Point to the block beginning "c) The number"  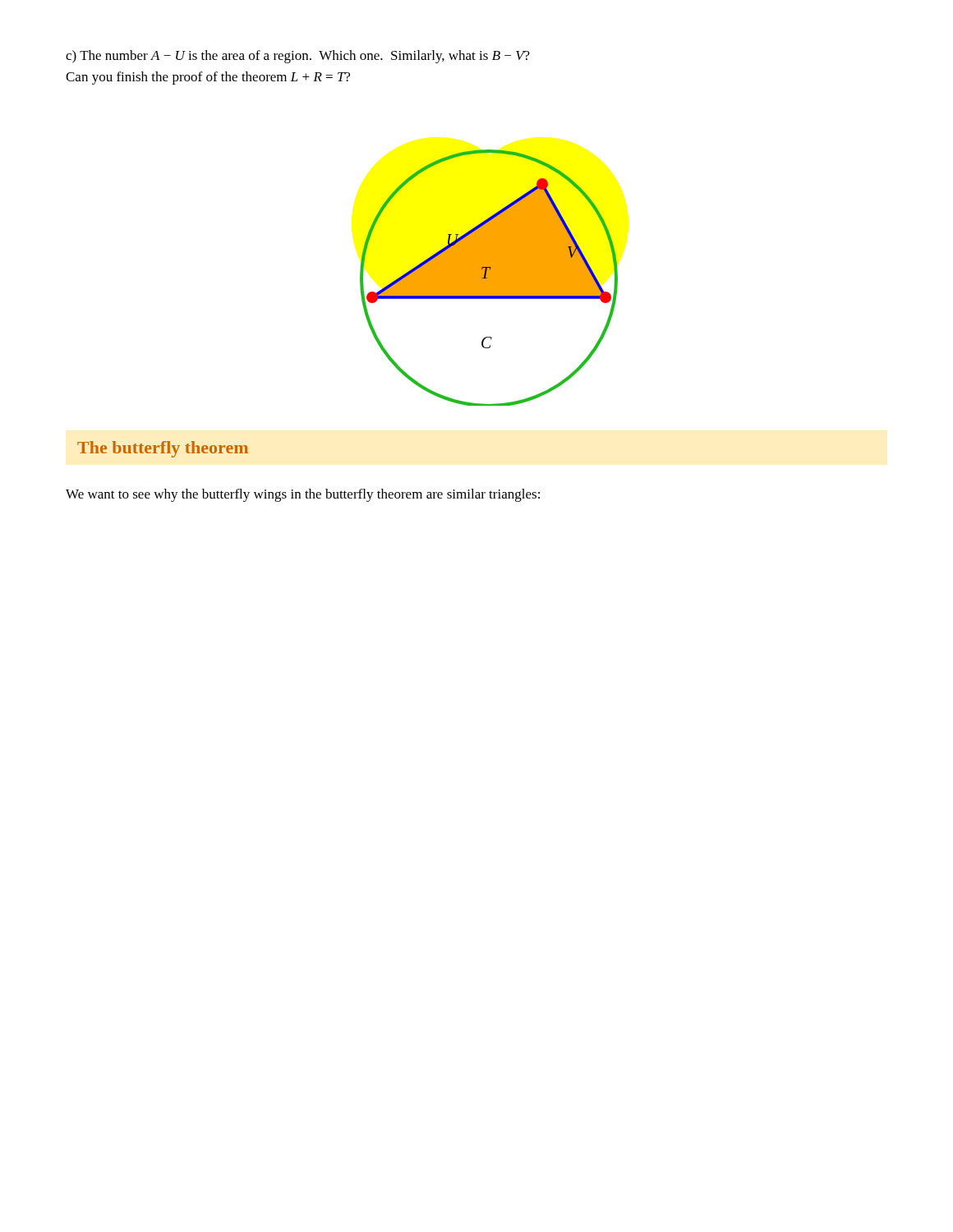(298, 66)
